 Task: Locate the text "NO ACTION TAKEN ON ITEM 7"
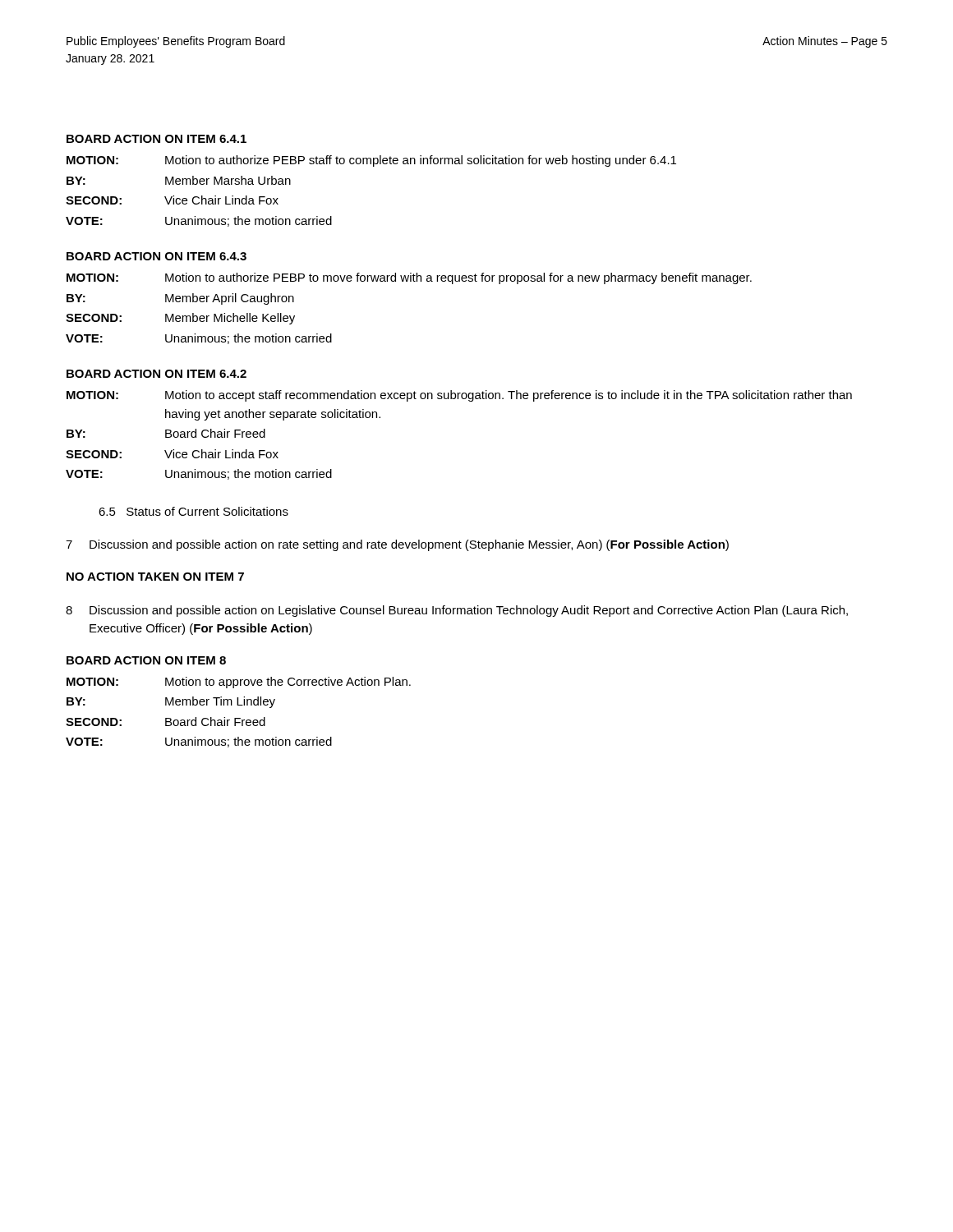click(155, 576)
